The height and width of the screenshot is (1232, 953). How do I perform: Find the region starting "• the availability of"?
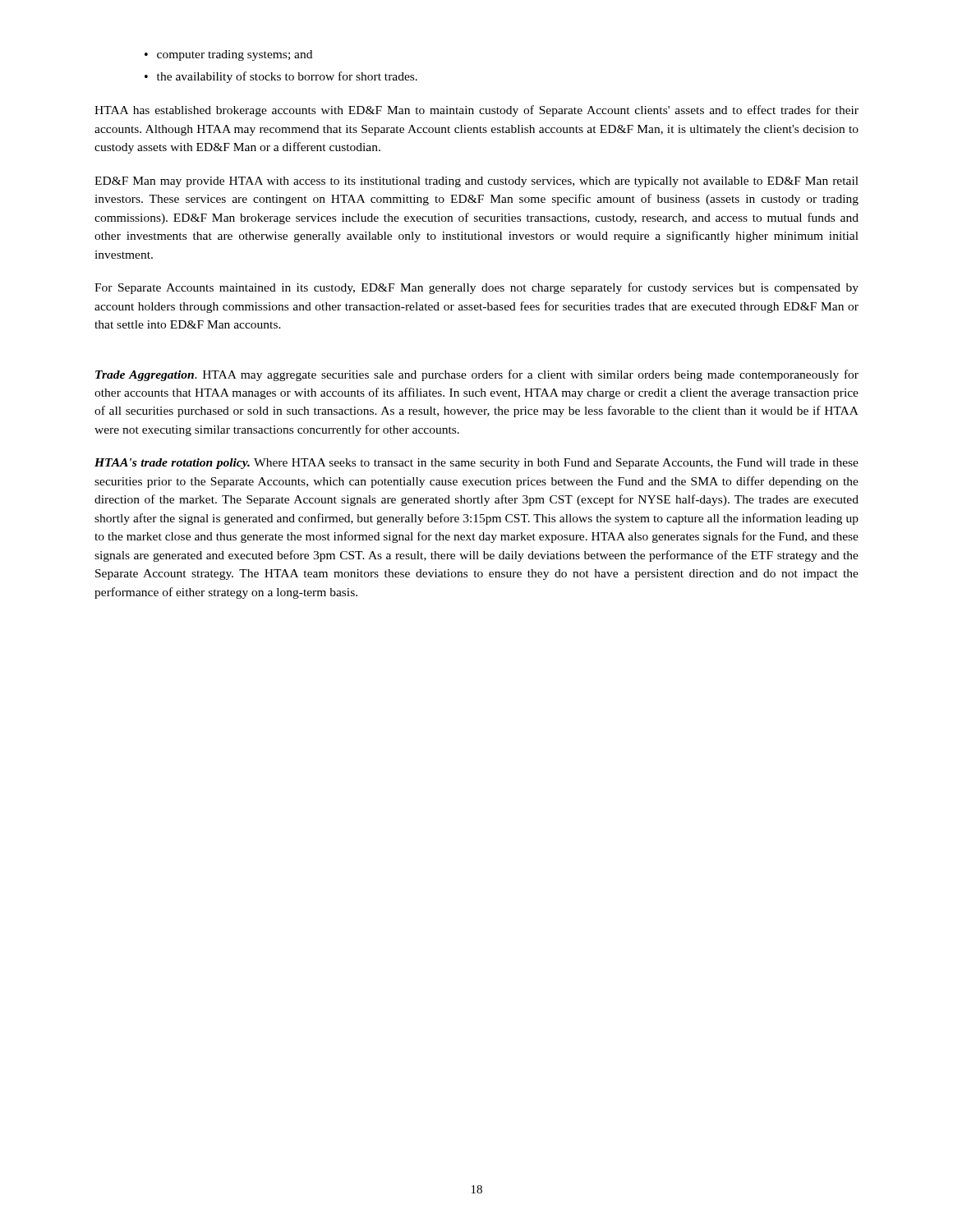pos(281,77)
